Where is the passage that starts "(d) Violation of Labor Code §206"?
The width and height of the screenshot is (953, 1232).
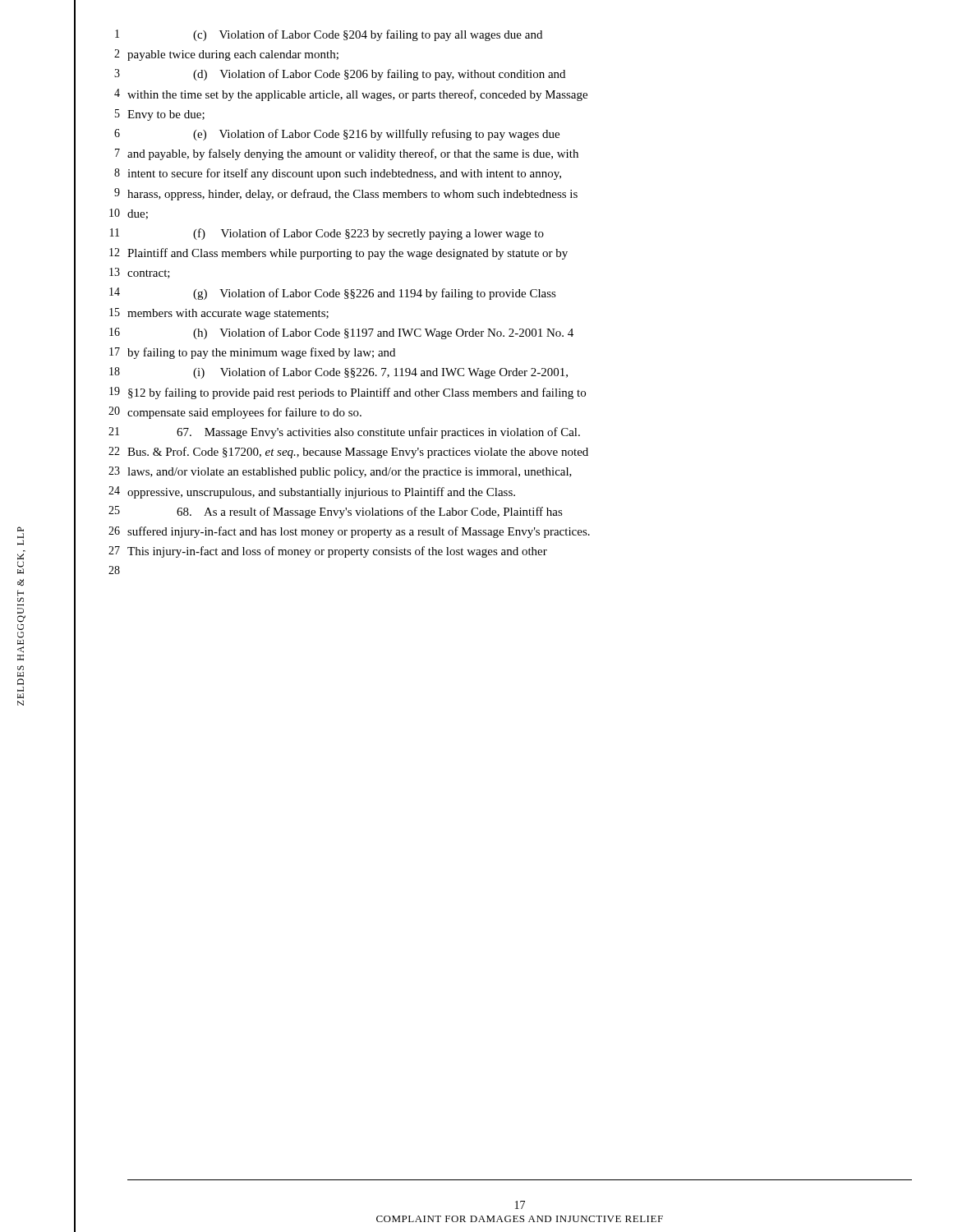point(520,94)
